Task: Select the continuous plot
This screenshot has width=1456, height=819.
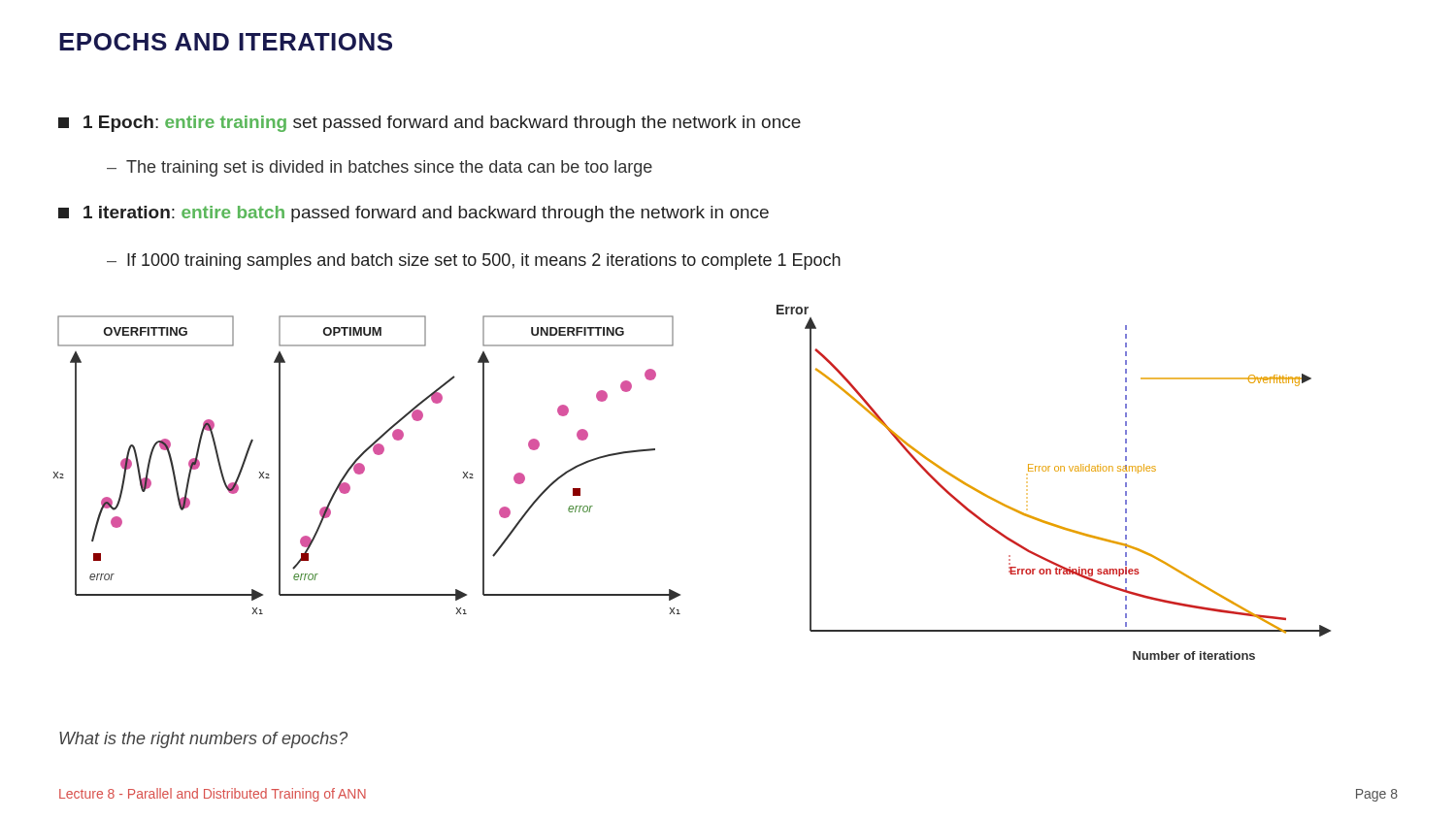Action: point(1058,490)
